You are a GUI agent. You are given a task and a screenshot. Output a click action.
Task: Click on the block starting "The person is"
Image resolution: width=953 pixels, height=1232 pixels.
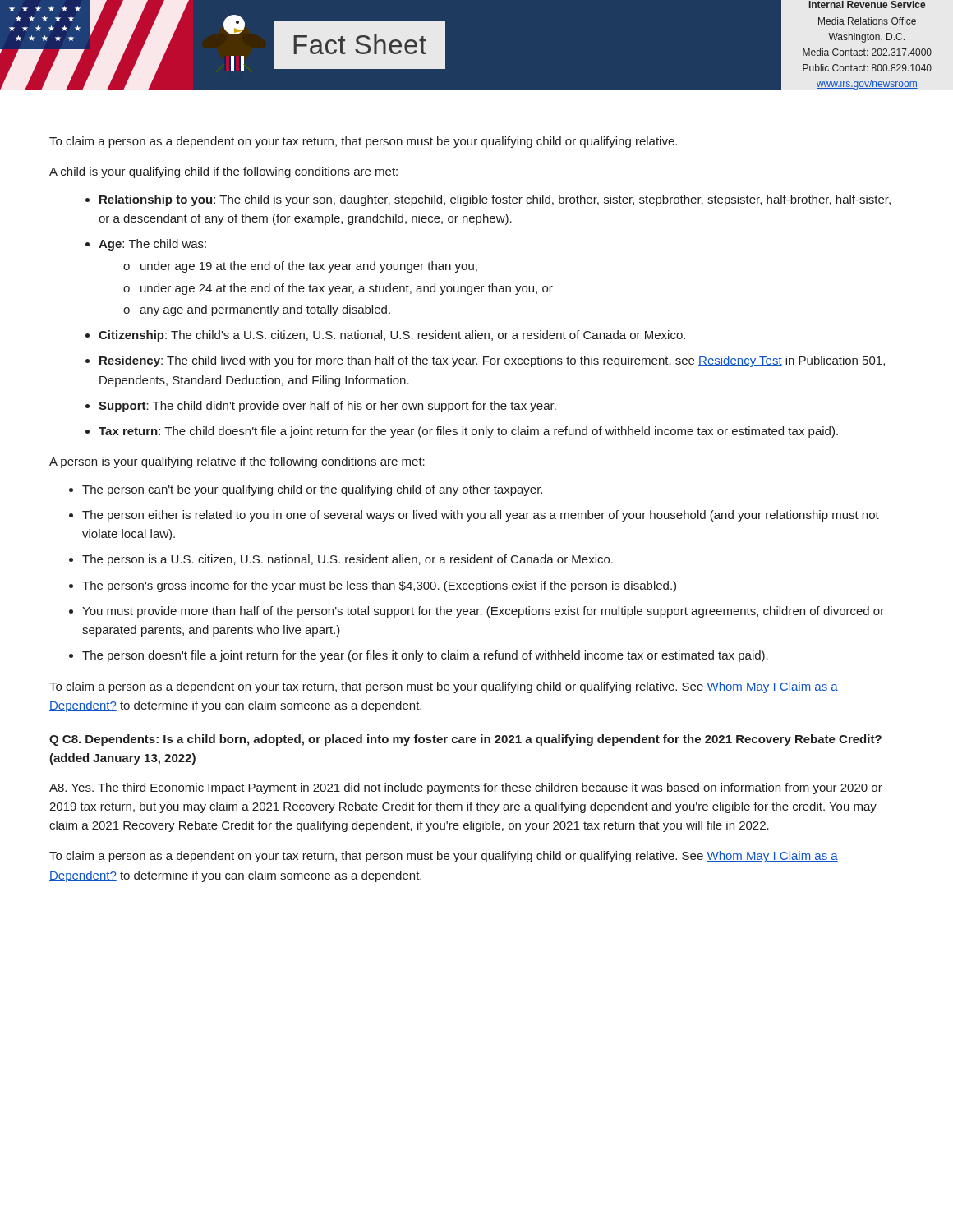(348, 559)
